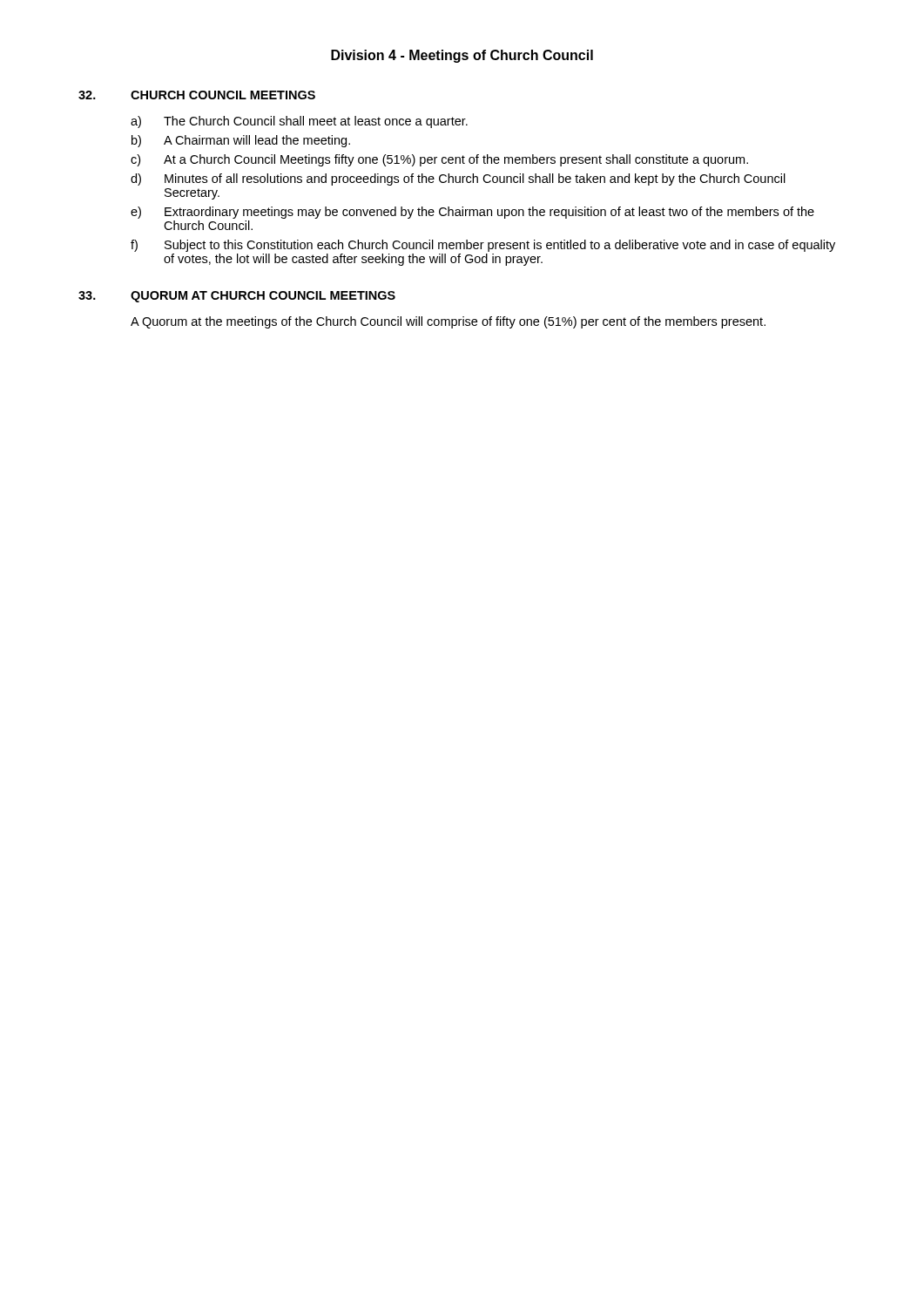Locate the title that opens with "Division 4 -"
This screenshot has width=924, height=1307.
pyautogui.click(x=462, y=55)
